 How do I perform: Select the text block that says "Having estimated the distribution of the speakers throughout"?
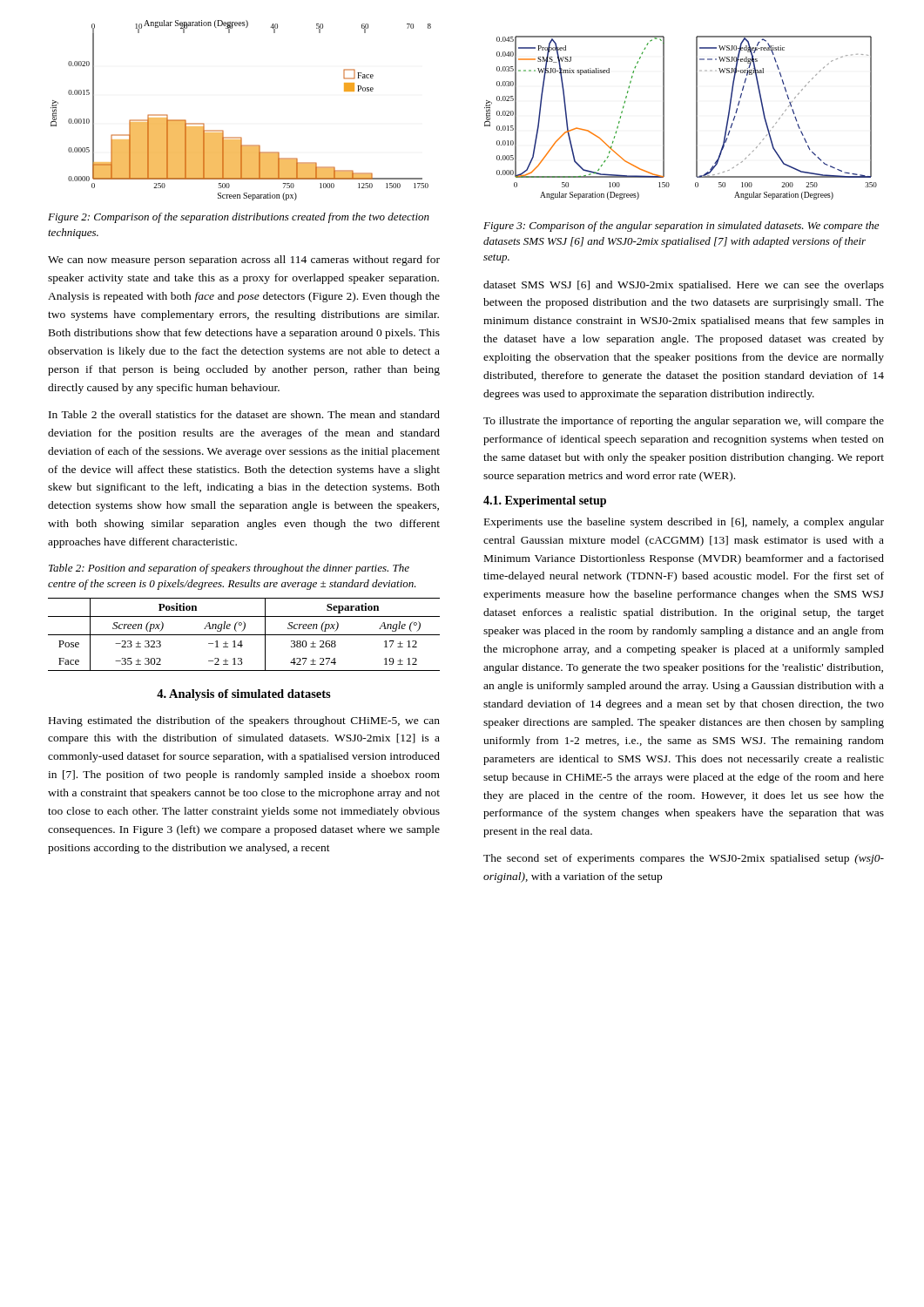244,784
